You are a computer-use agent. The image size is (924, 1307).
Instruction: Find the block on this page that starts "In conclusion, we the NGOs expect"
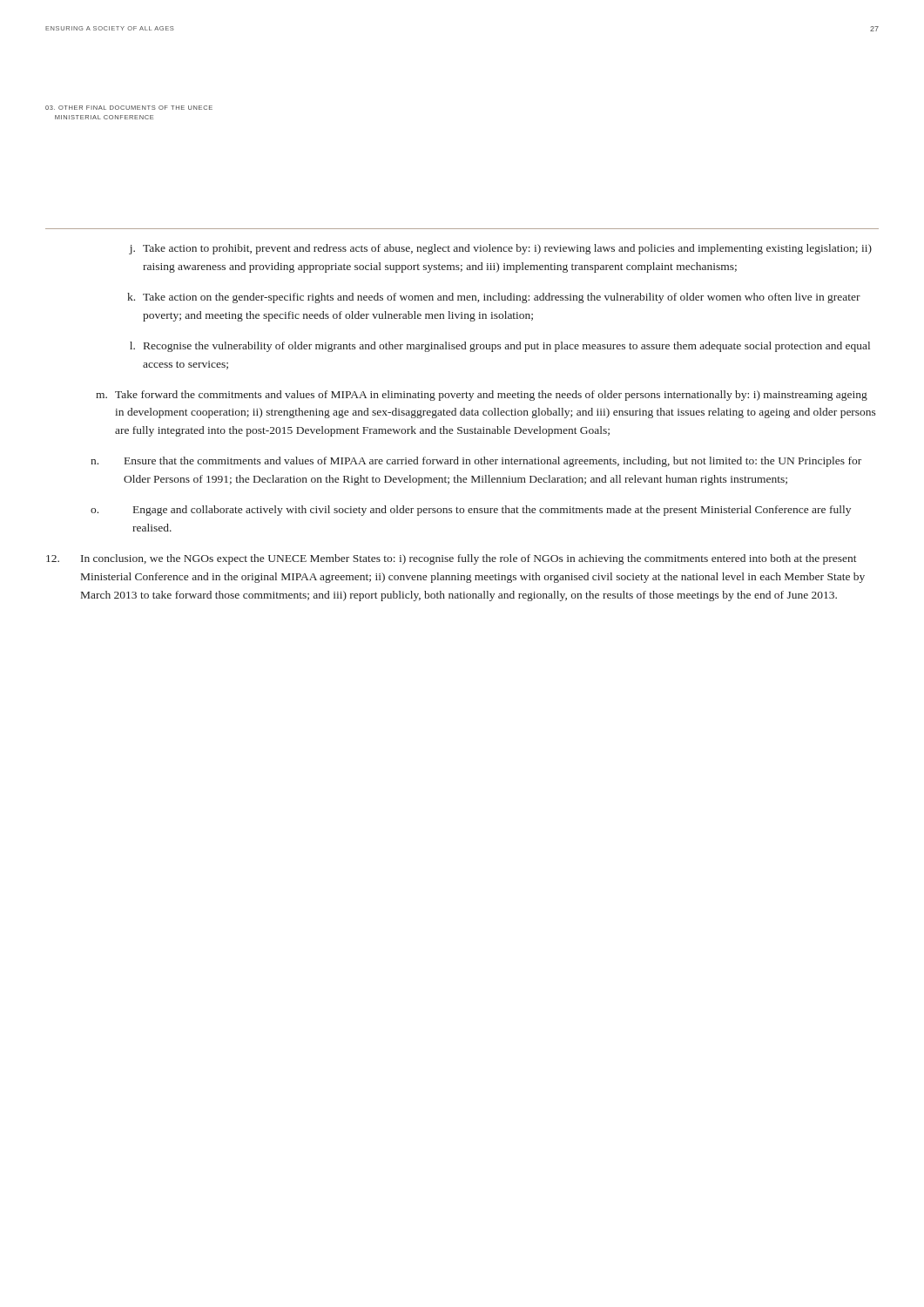pos(462,577)
